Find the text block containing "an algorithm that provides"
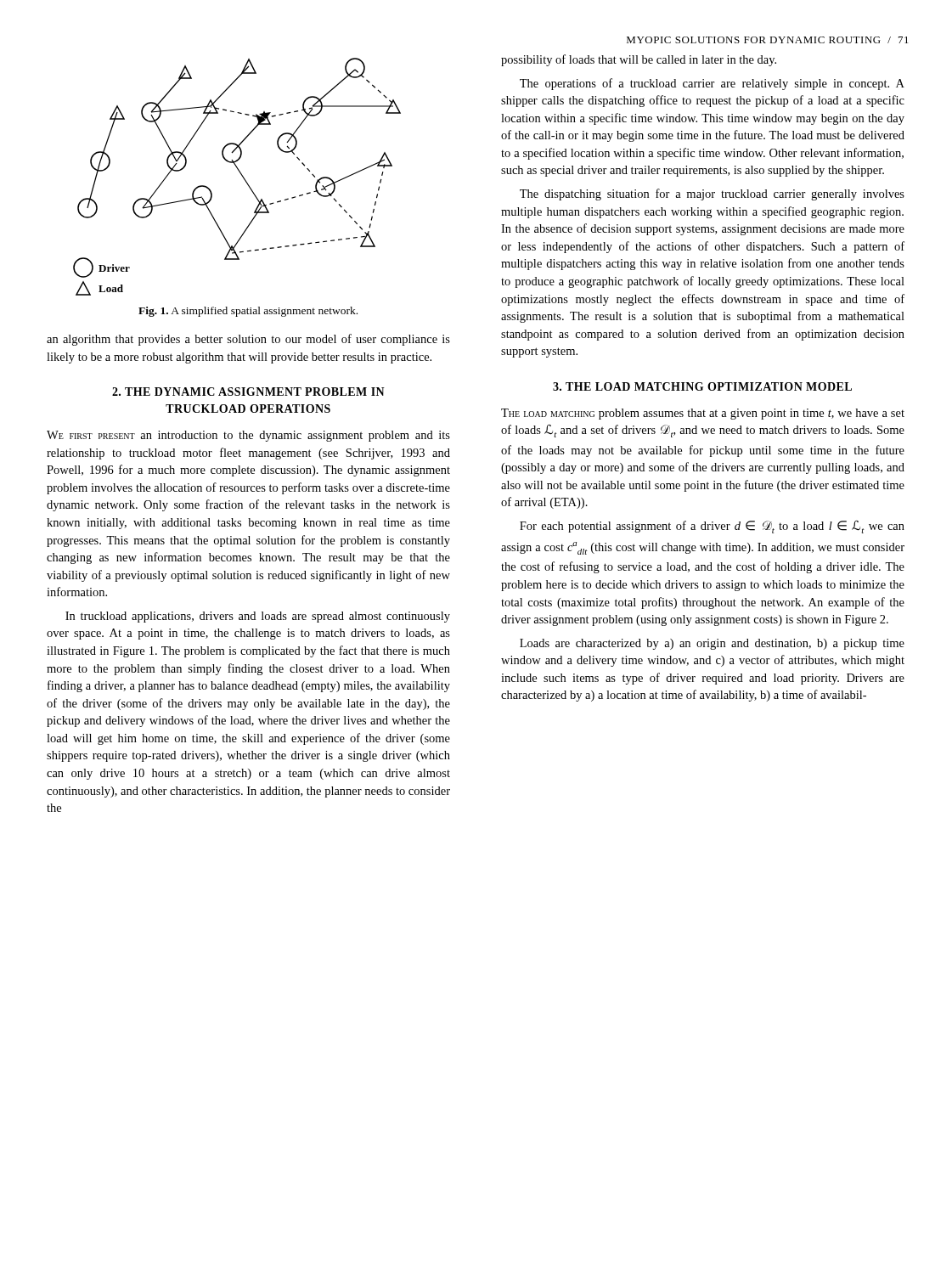Image resolution: width=952 pixels, height=1274 pixels. tap(248, 348)
